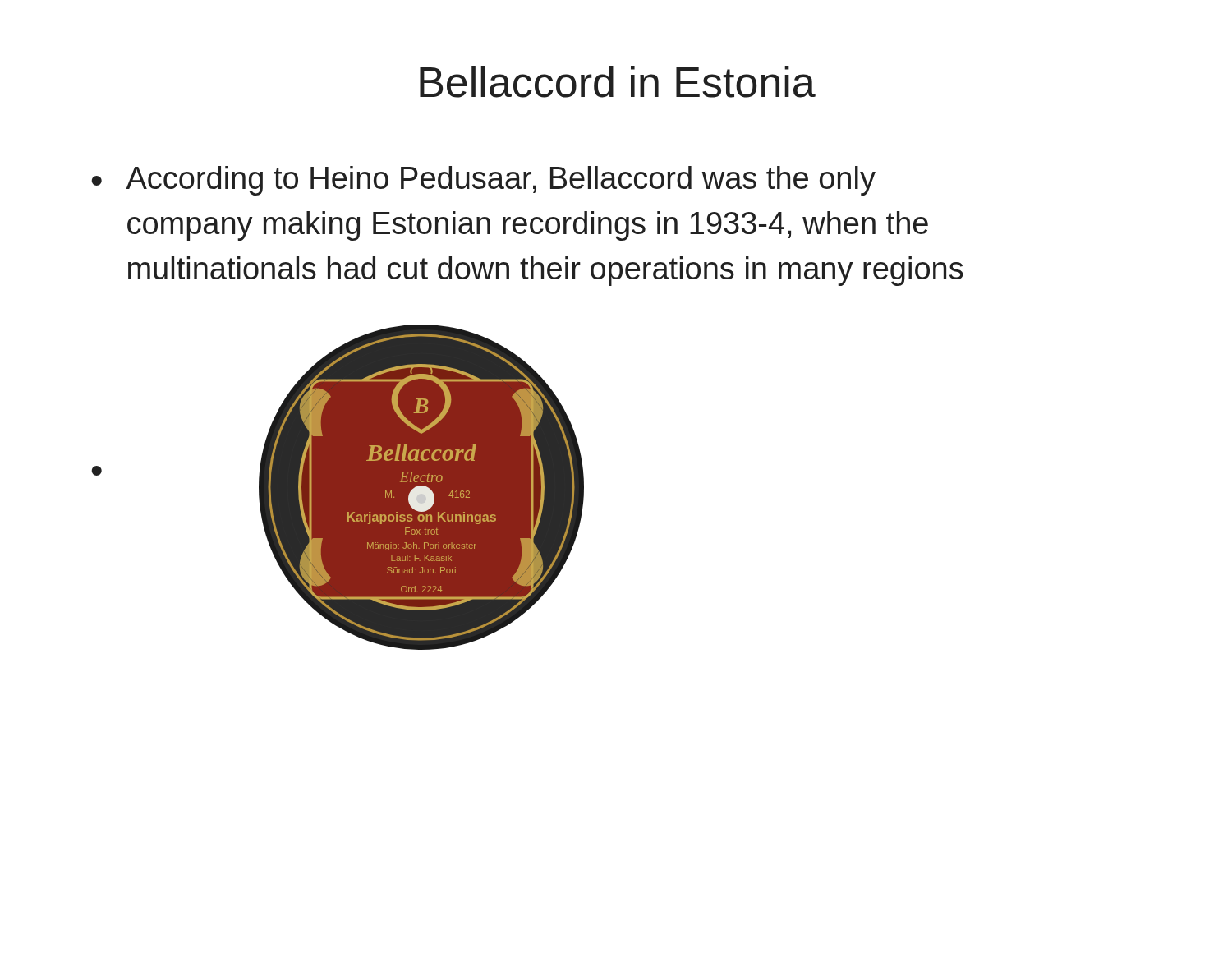This screenshot has width=1232, height=953.
Task: Point to the element starting "• According to Heino Pedusaar, Bellaccord"
Action: [x=527, y=224]
